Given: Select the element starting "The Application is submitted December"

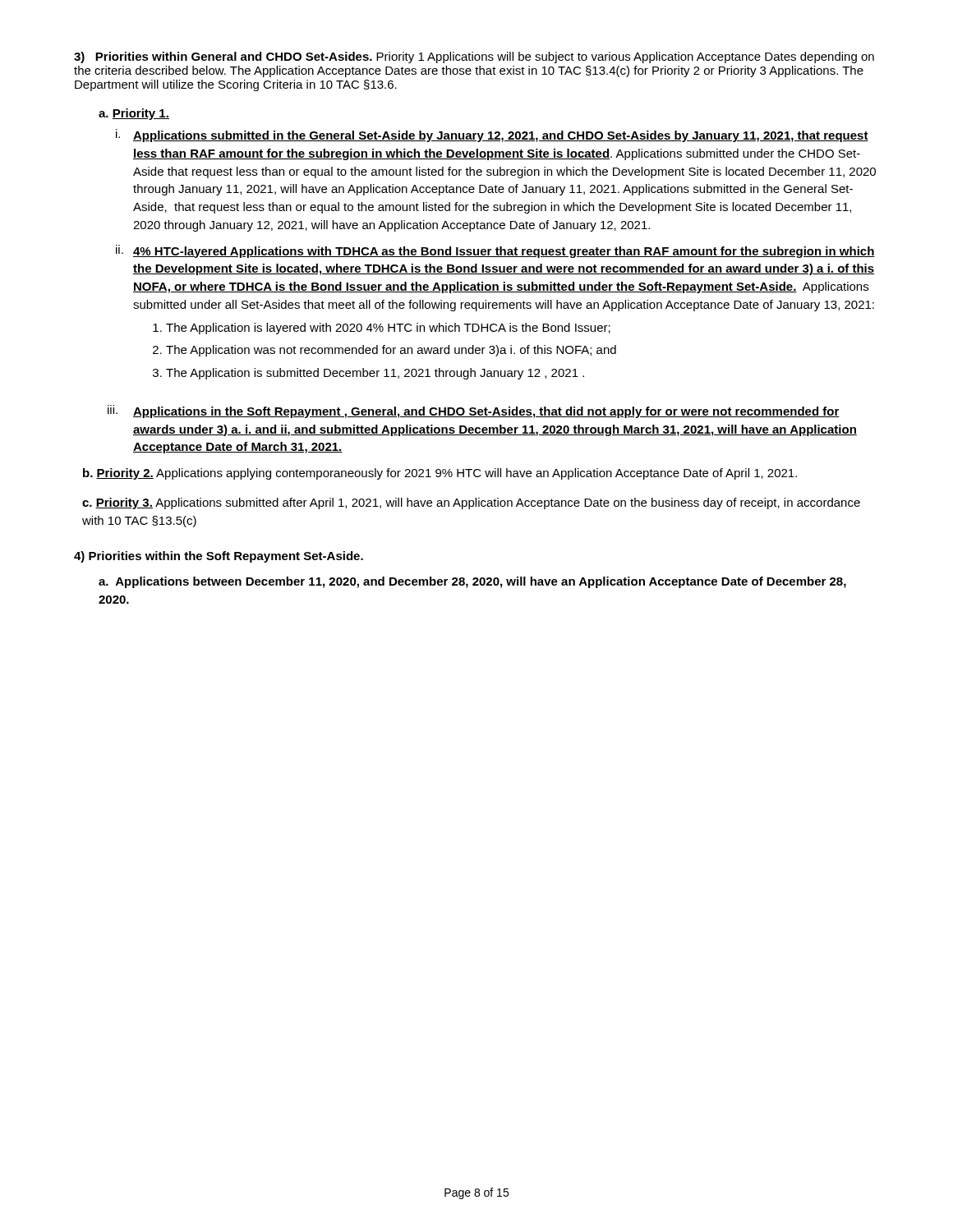Looking at the screenshot, I should click(376, 372).
